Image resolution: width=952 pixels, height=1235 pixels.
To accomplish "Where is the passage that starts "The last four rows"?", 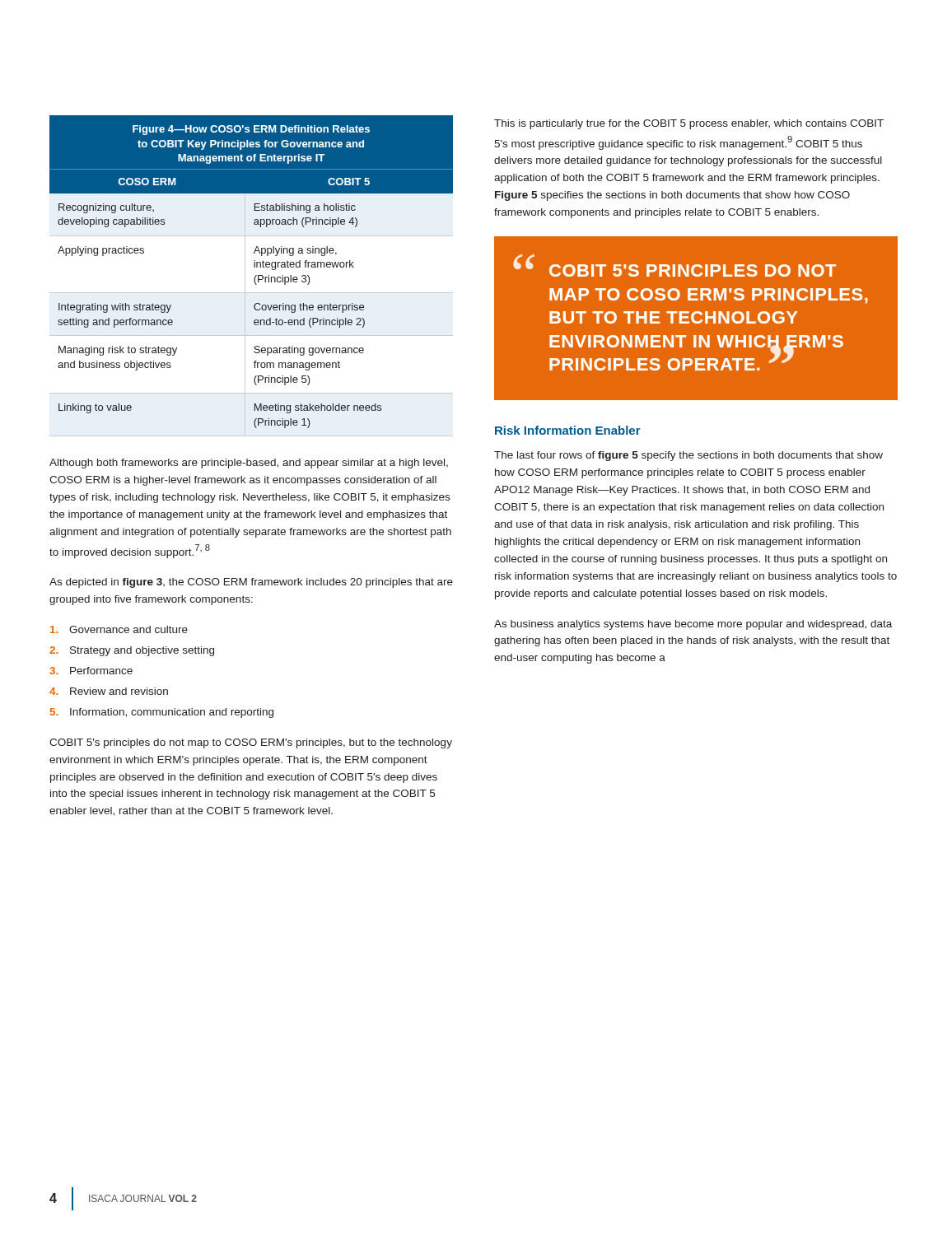I will click(696, 524).
